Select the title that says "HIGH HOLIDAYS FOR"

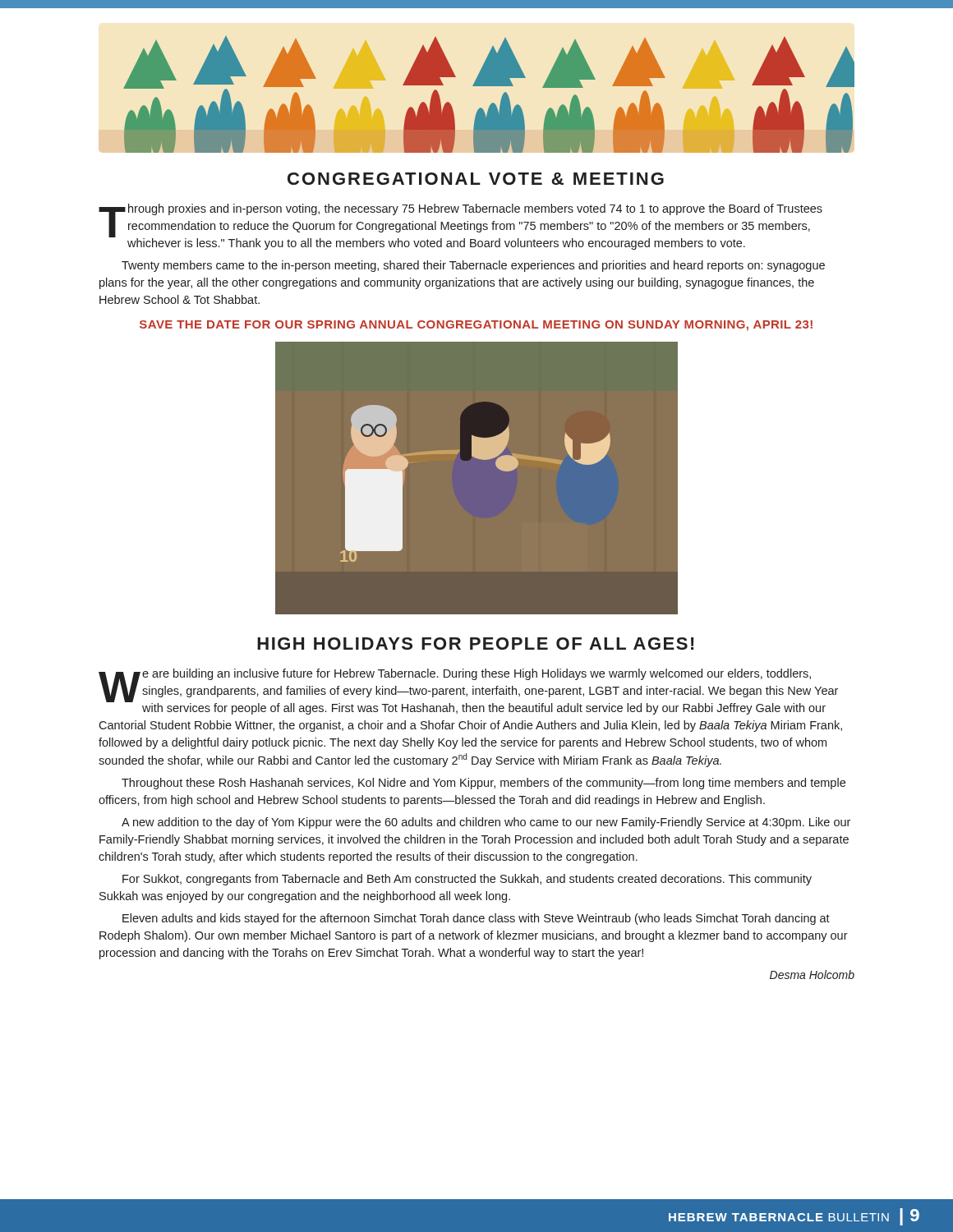476,643
